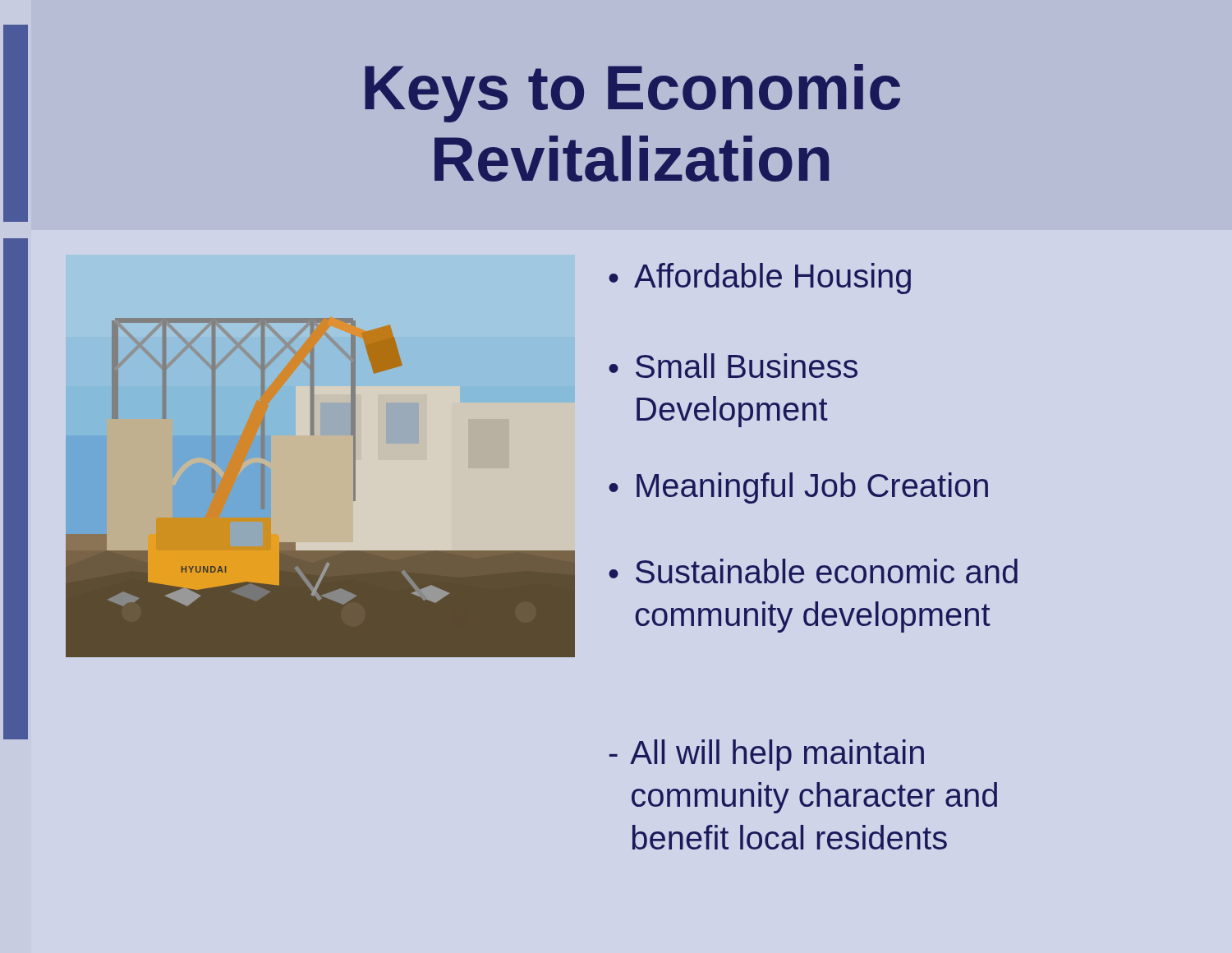Select the list item with the text "• Affordable Housing"
The width and height of the screenshot is (1232, 953).
[895, 277]
